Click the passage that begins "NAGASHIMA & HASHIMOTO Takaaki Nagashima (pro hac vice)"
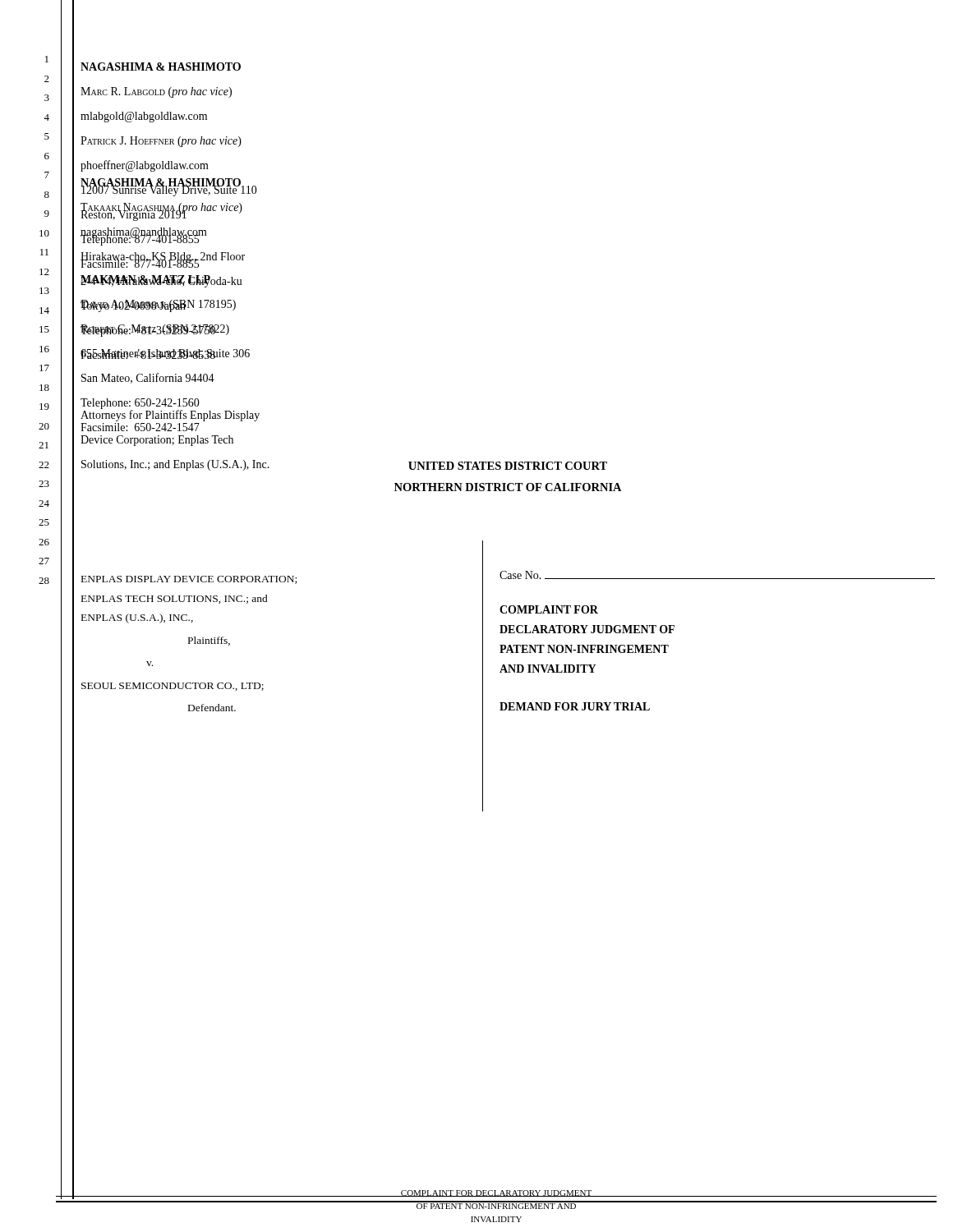Viewport: 953px width, 1232px height. 169,187
